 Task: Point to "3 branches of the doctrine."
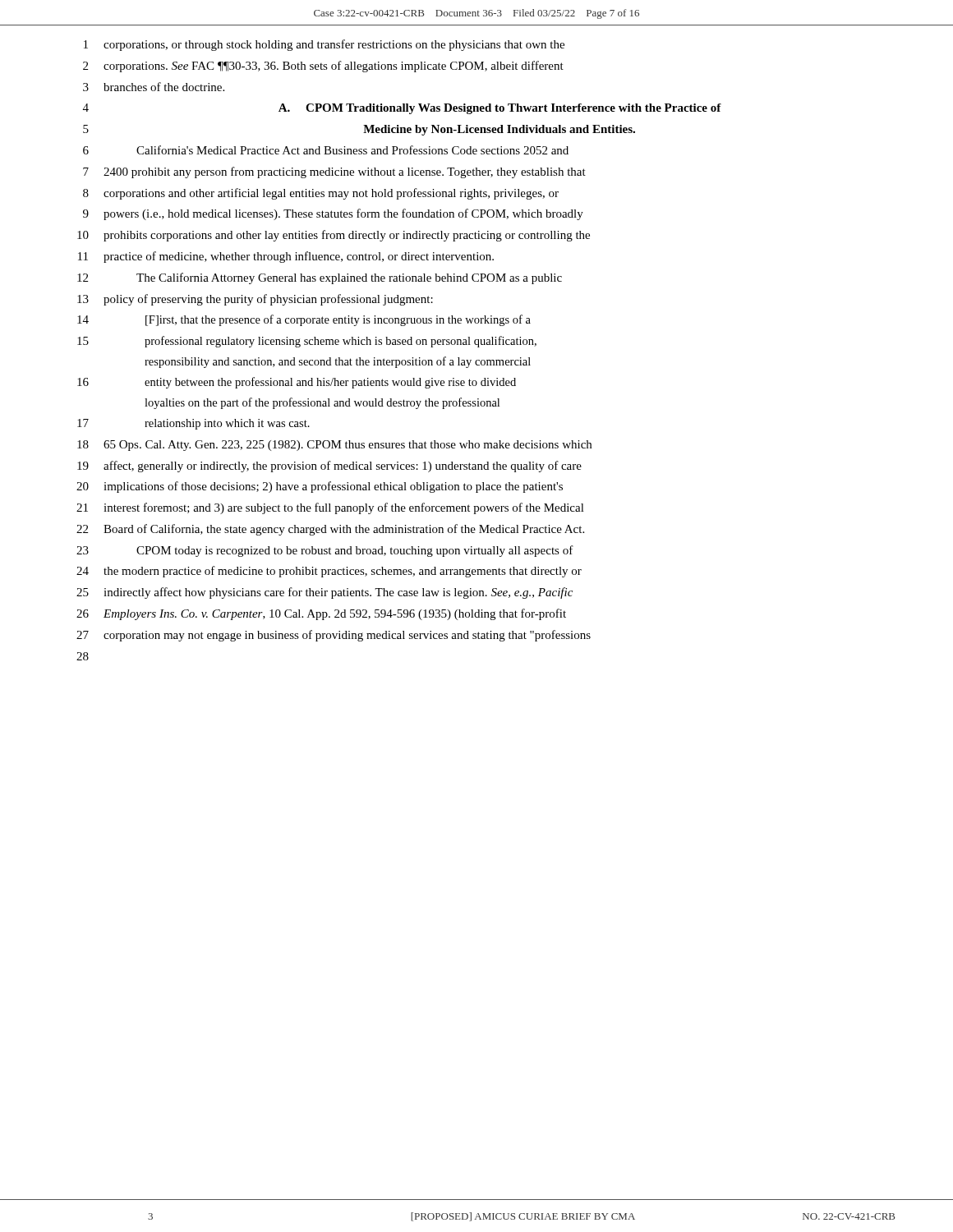[x=154, y=87]
